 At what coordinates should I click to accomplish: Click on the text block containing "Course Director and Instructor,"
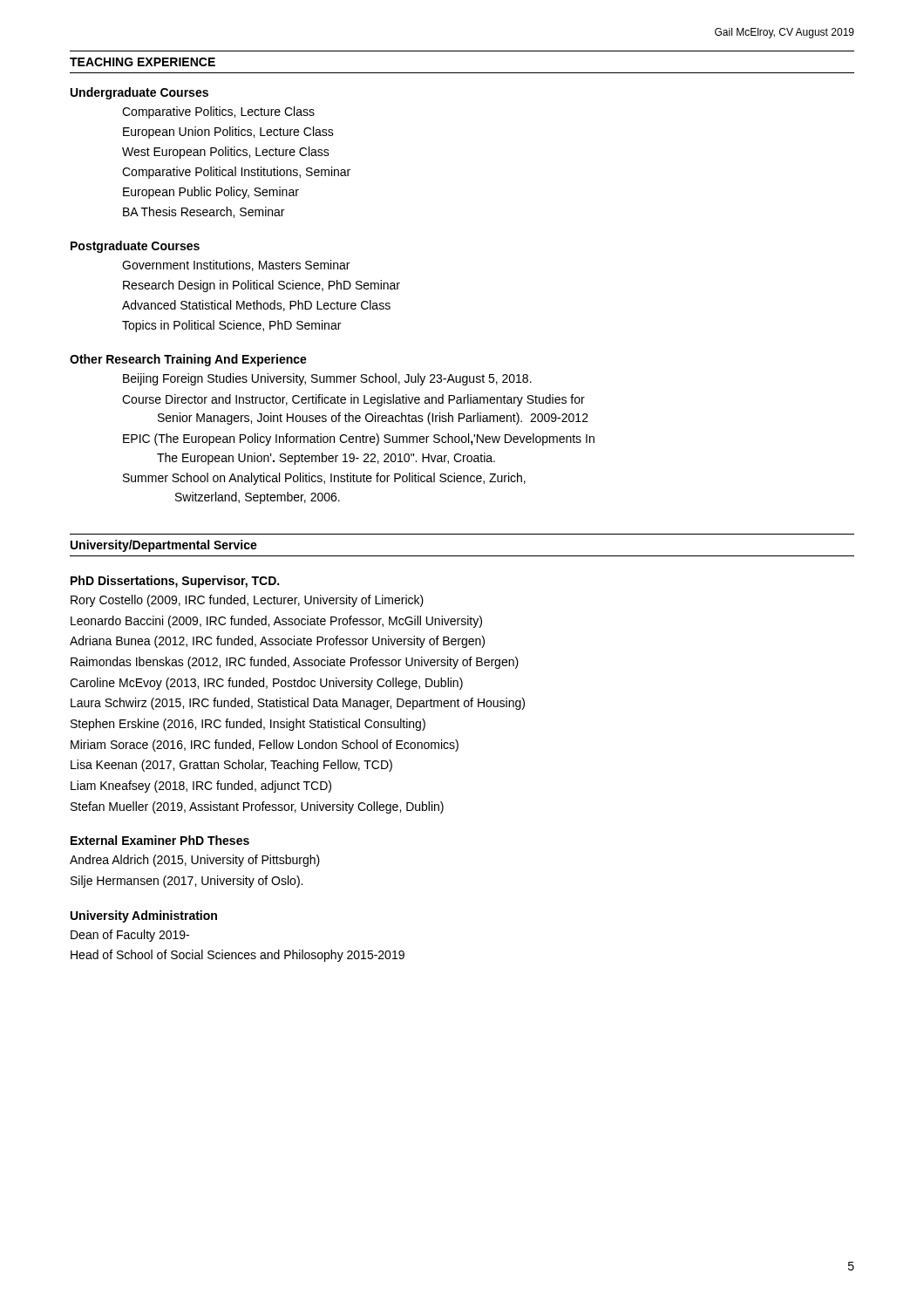click(x=355, y=410)
